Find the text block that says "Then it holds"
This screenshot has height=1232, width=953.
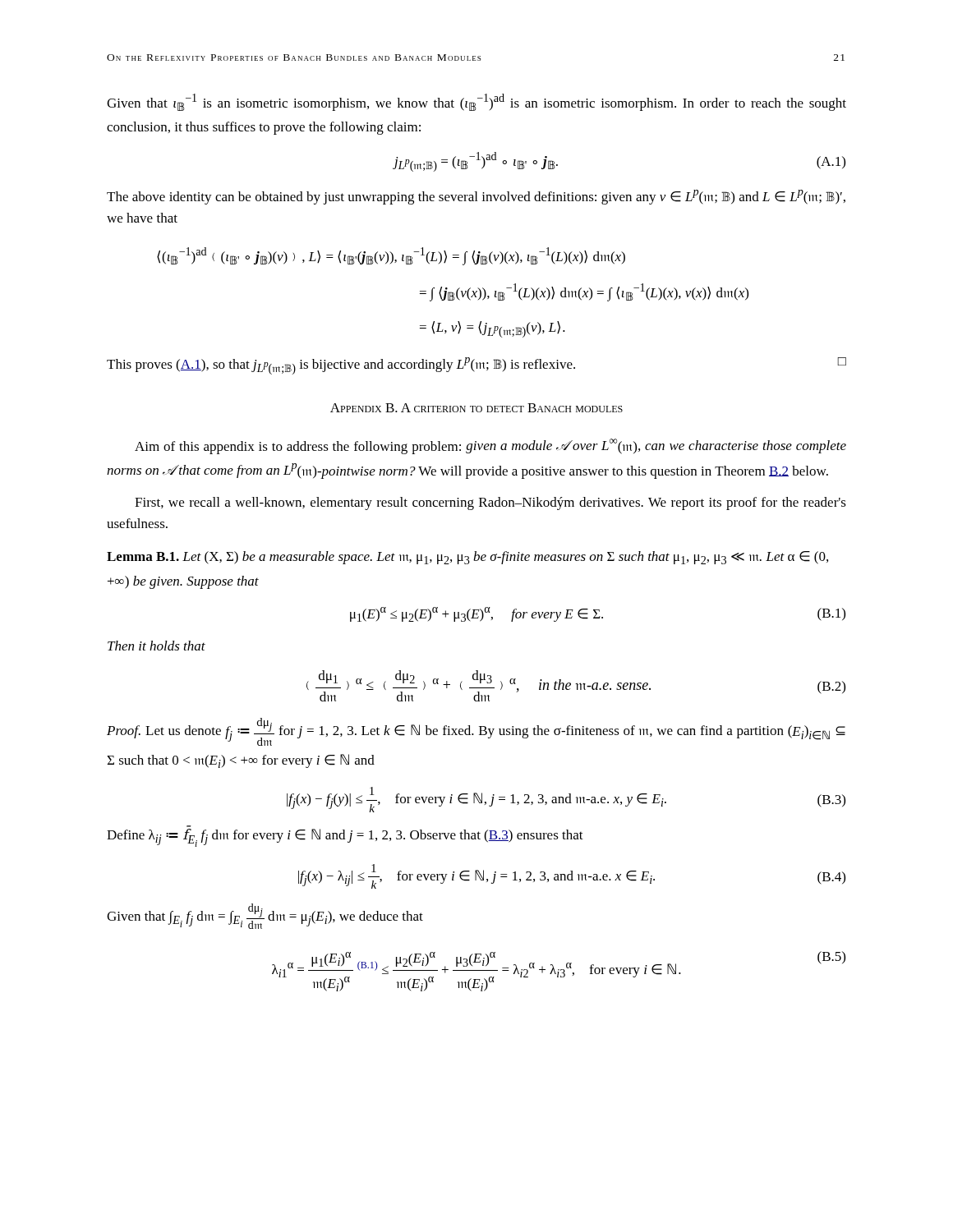[157, 646]
